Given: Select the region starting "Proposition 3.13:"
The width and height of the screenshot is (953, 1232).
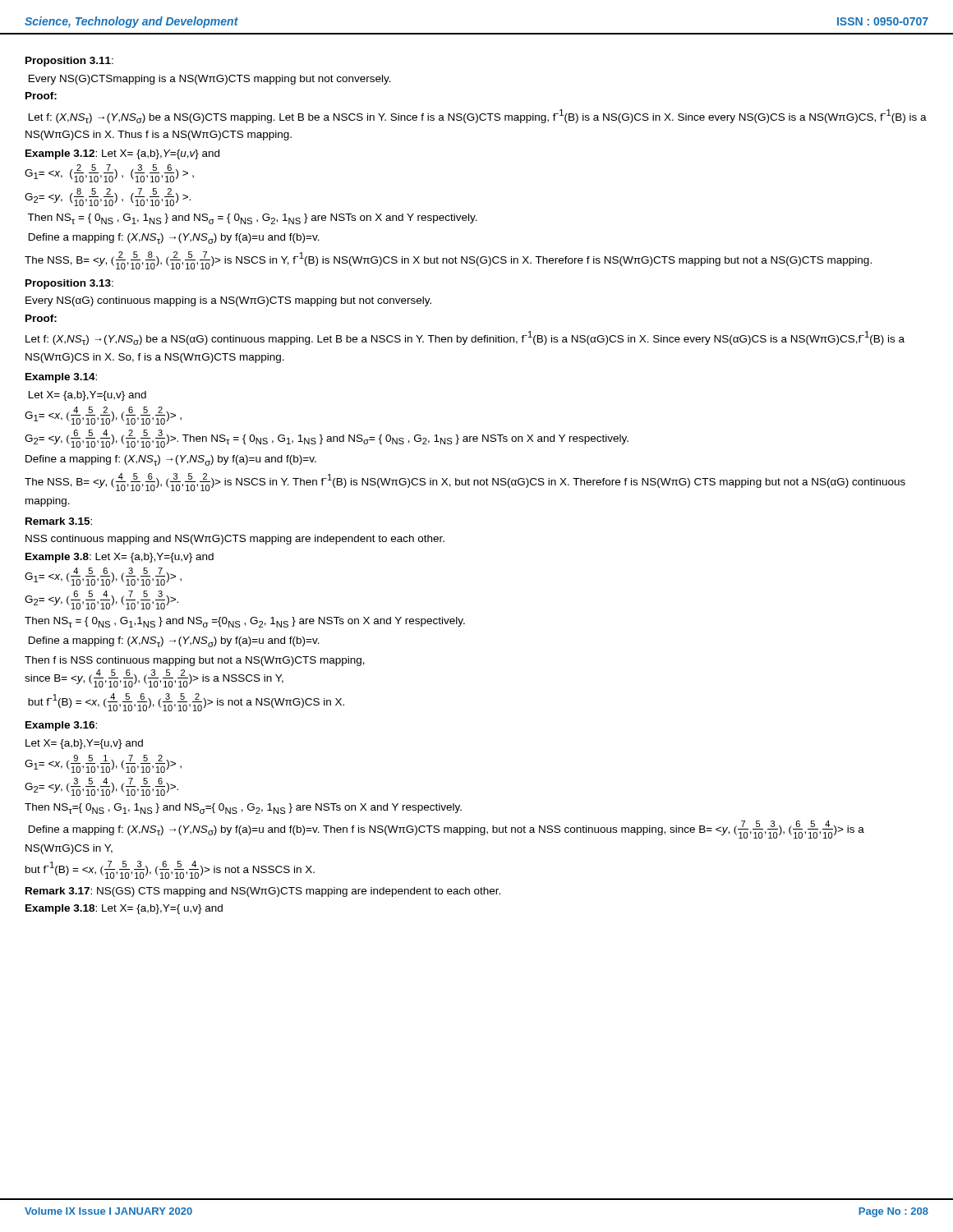Looking at the screenshot, I should (69, 284).
